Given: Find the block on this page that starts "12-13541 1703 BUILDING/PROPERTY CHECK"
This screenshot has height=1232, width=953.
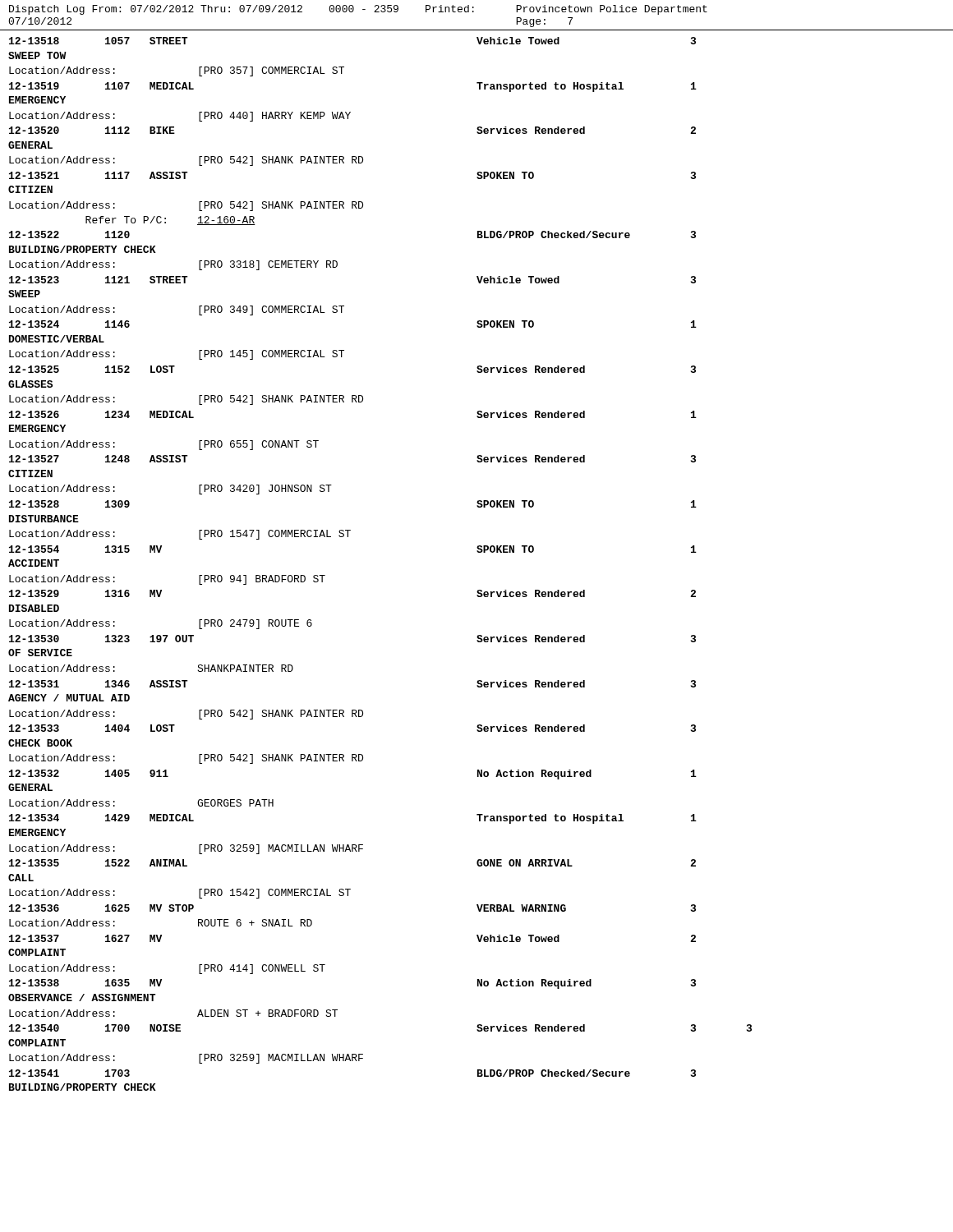Looking at the screenshot, I should [476, 1081].
